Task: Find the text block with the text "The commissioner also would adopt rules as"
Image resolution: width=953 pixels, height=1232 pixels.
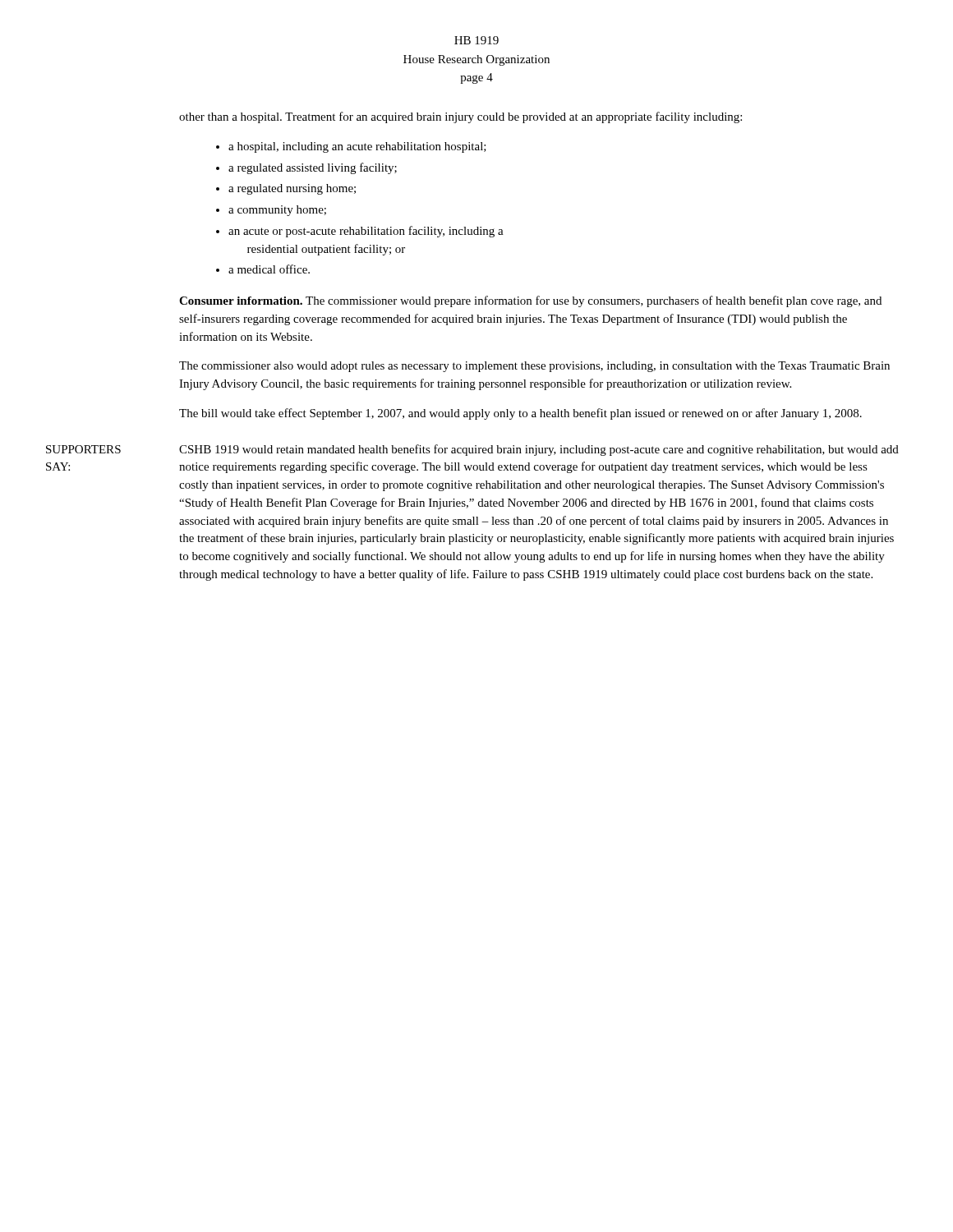Action: click(535, 375)
